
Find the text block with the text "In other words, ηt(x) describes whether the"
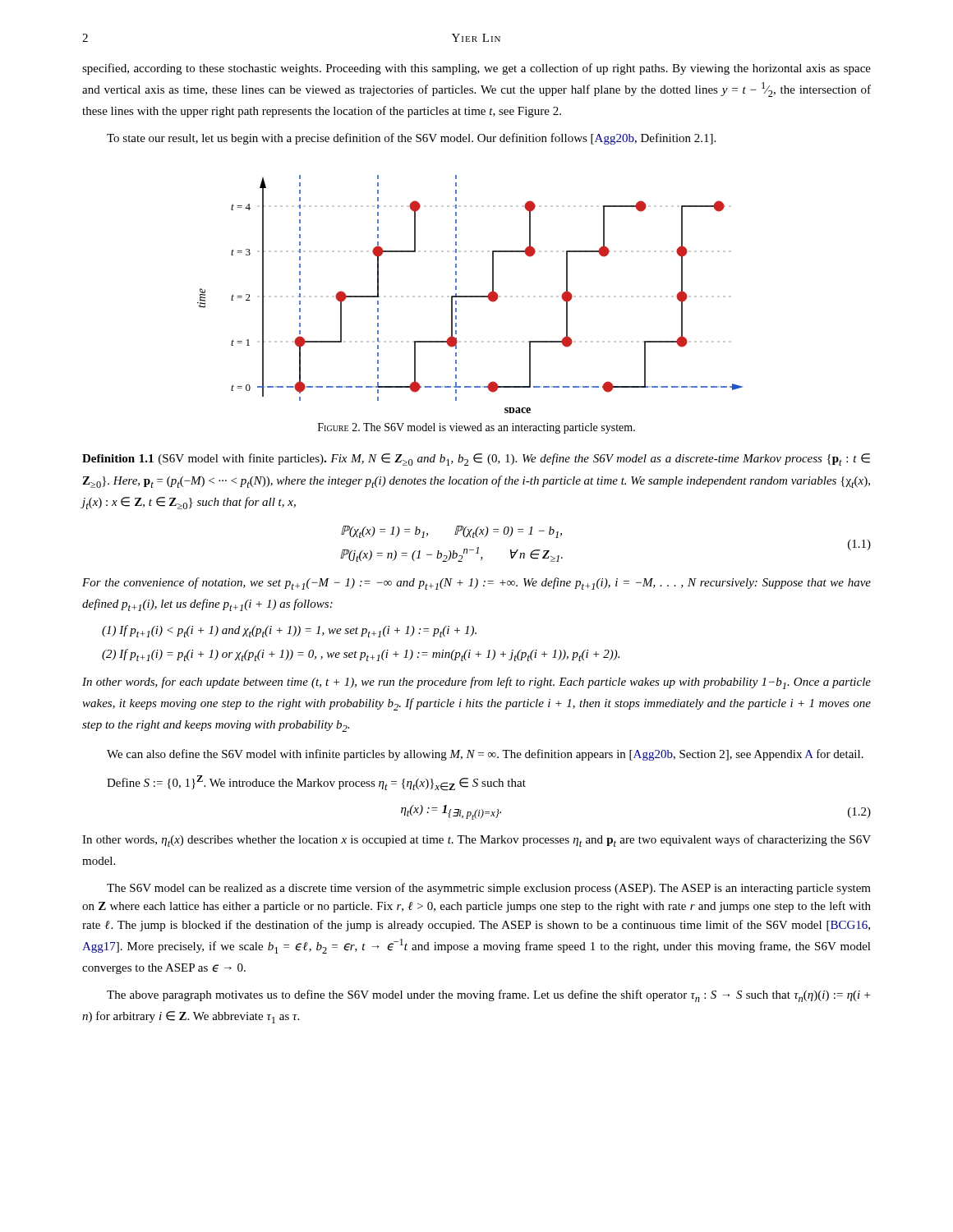(x=476, y=850)
